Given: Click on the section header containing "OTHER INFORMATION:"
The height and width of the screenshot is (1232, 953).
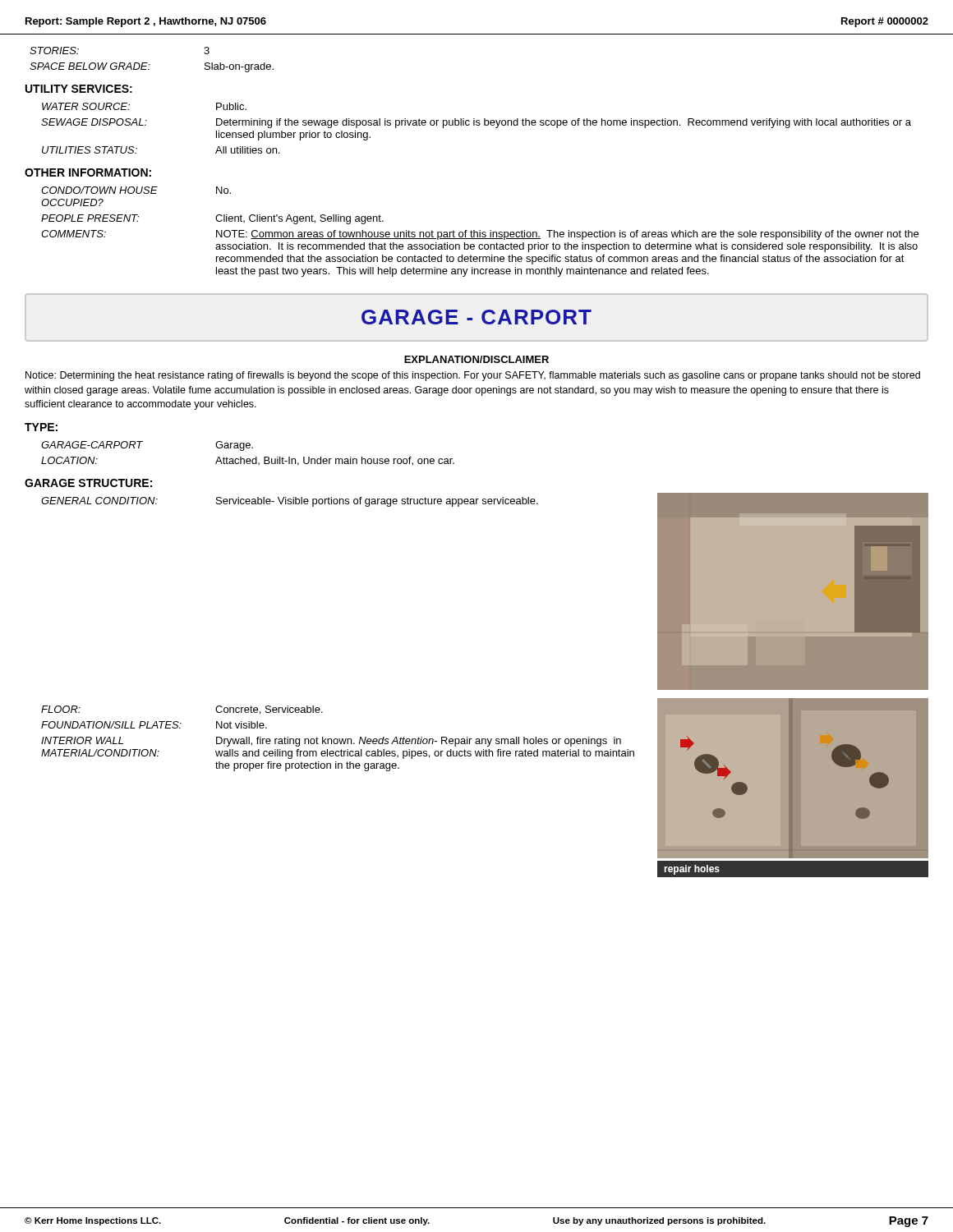Looking at the screenshot, I should tap(88, 172).
